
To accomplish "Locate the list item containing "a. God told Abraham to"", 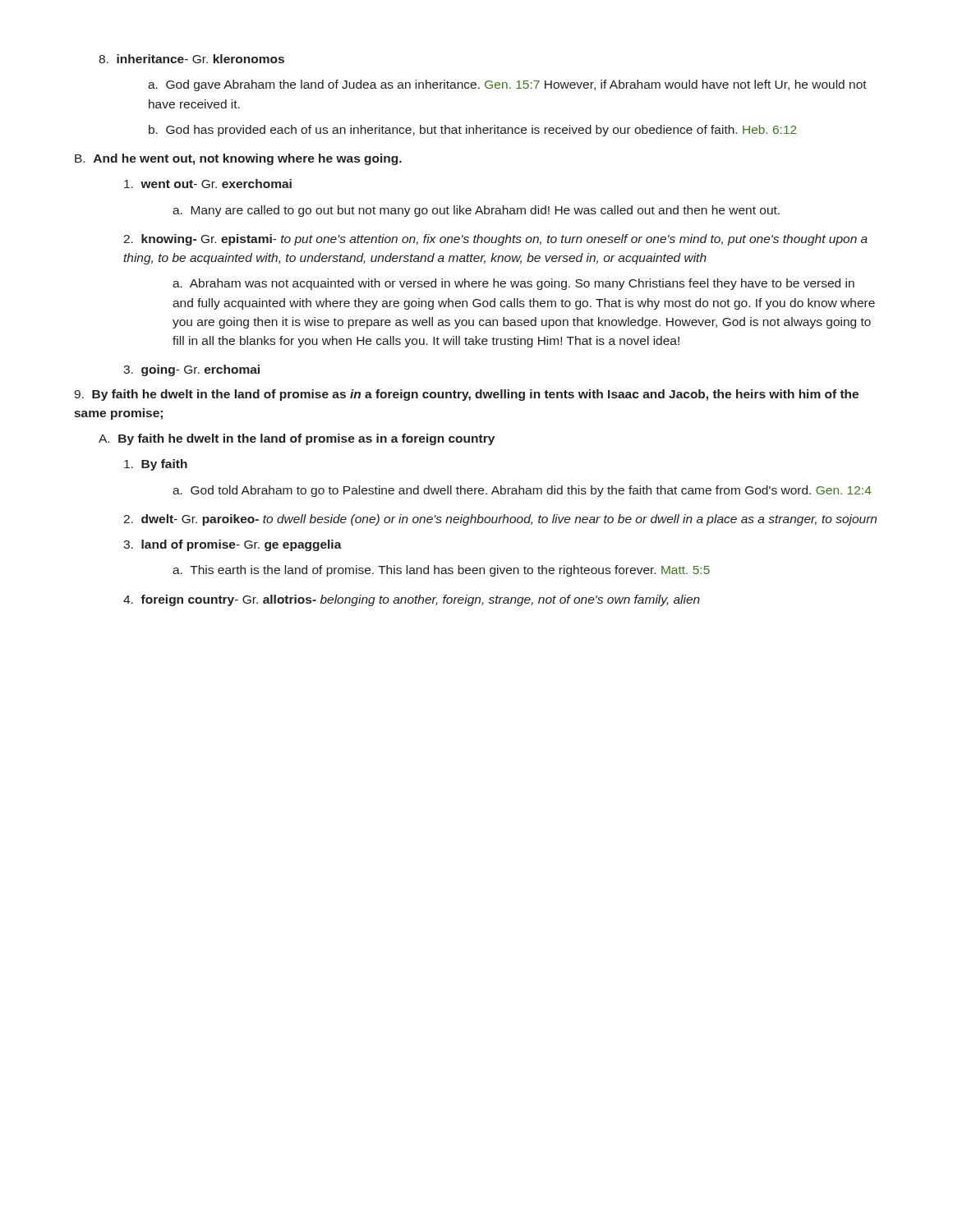I will [522, 490].
